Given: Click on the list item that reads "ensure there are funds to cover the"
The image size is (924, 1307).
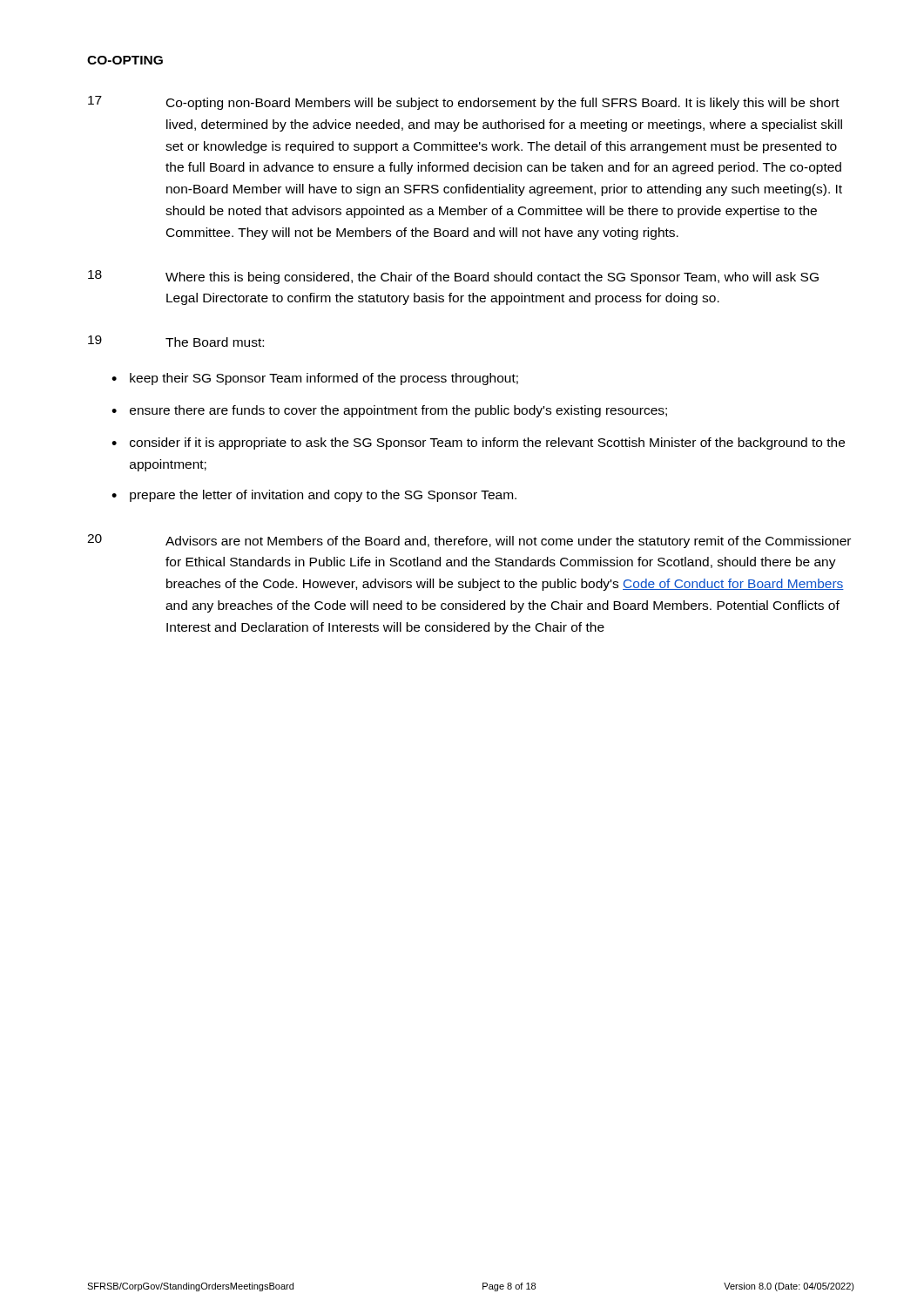Looking at the screenshot, I should point(492,411).
